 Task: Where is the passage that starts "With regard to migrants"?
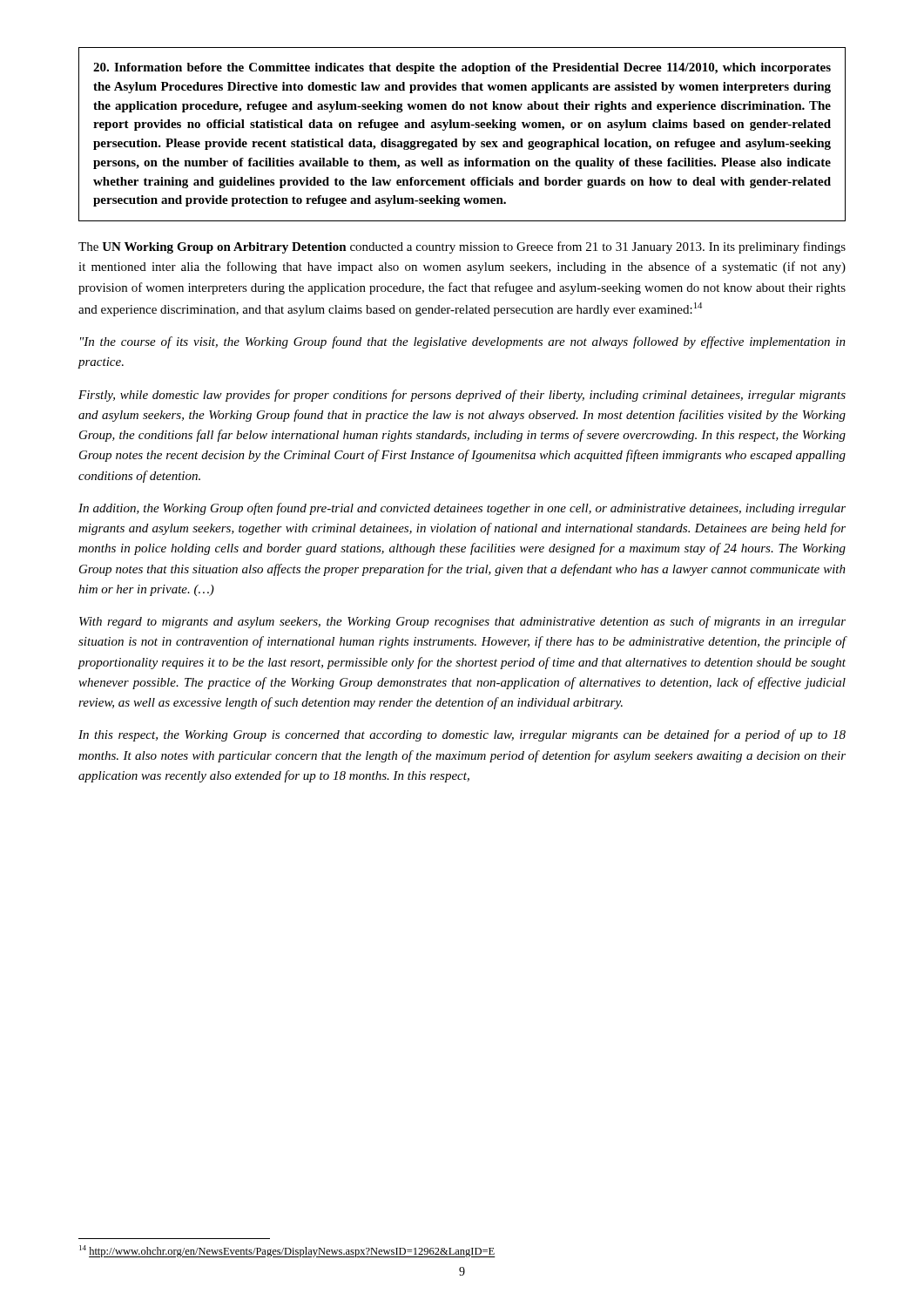[x=462, y=662]
